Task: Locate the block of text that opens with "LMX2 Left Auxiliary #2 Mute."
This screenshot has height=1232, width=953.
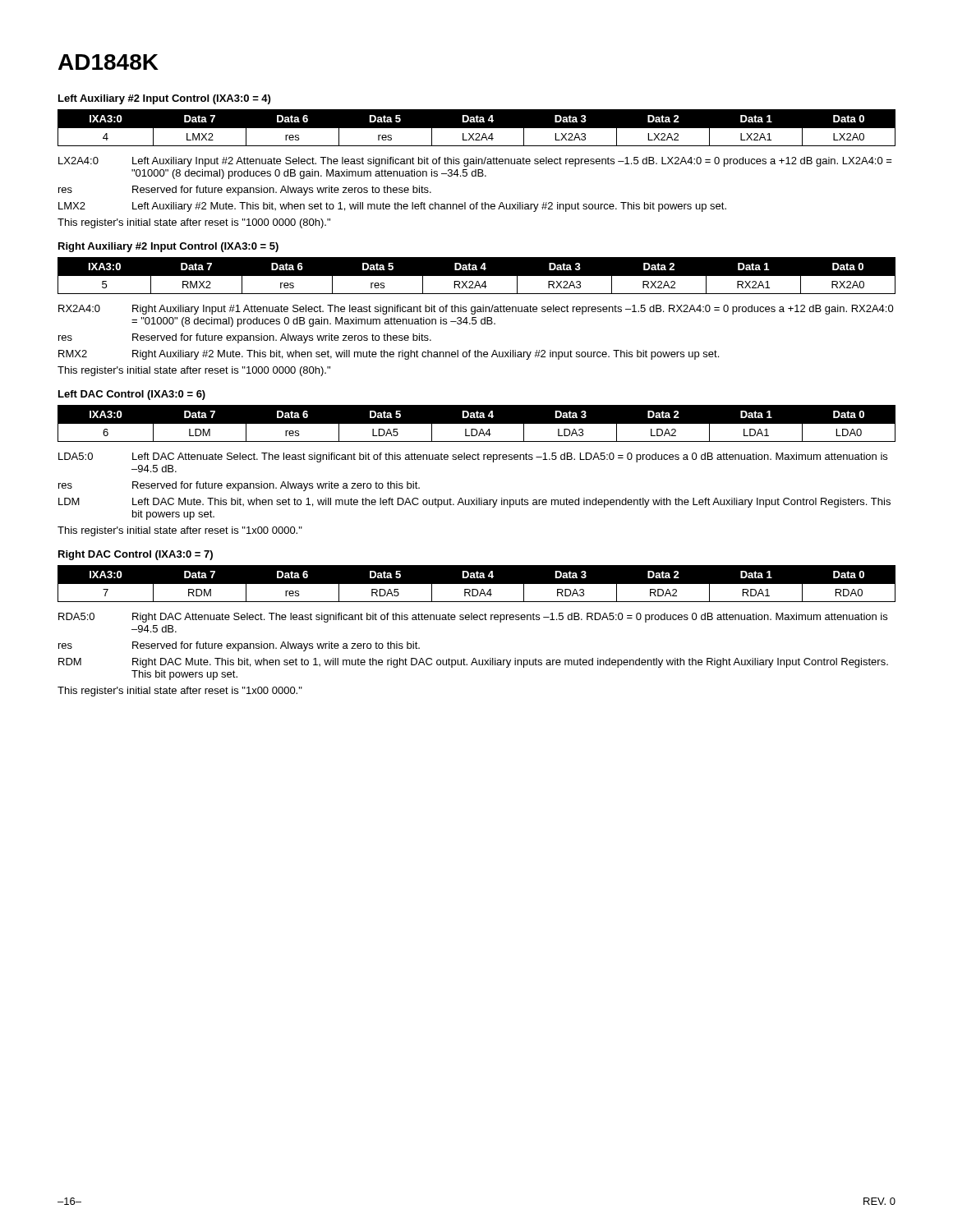Action: (392, 206)
